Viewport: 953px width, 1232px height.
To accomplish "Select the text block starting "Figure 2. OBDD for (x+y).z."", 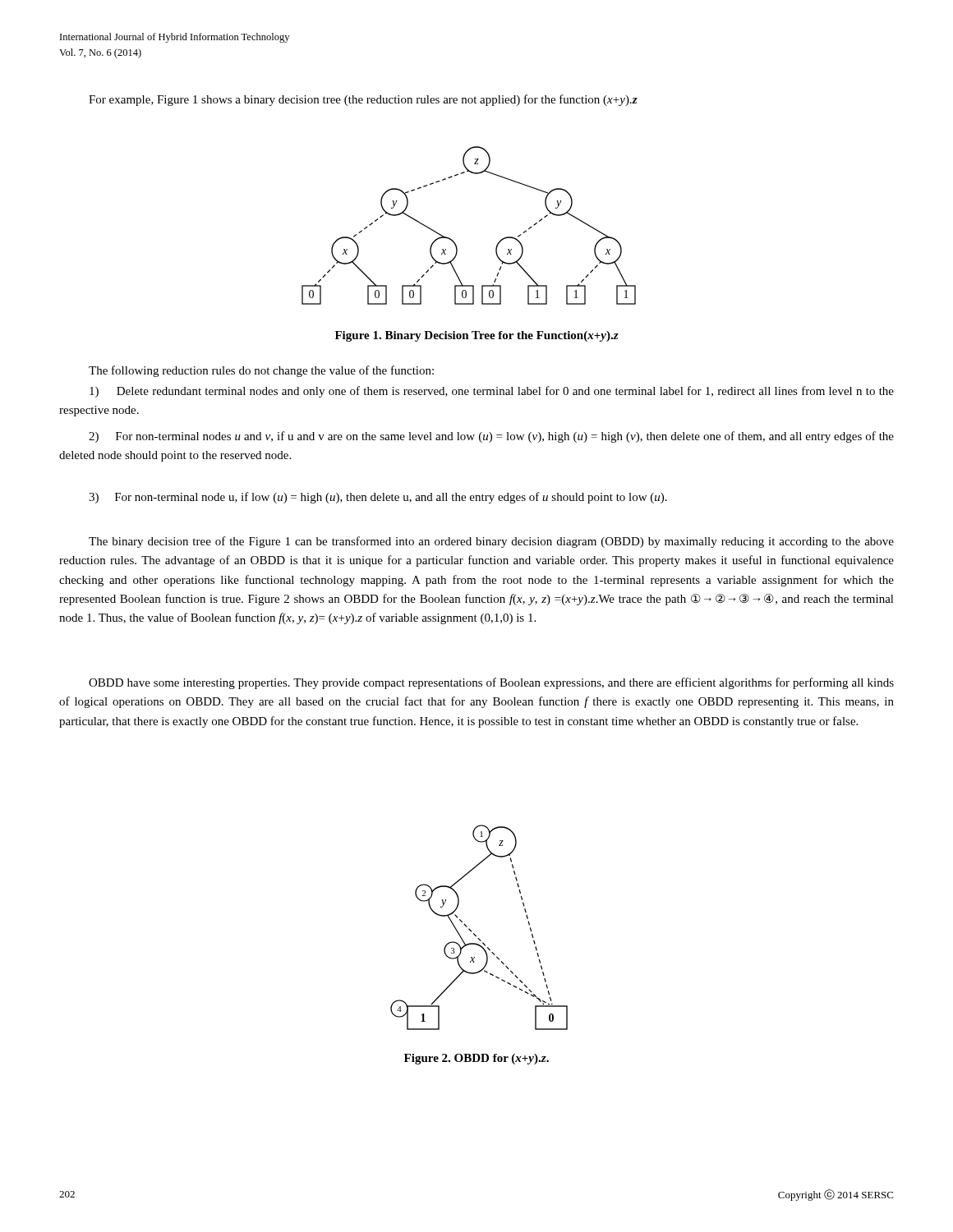I will click(476, 1058).
